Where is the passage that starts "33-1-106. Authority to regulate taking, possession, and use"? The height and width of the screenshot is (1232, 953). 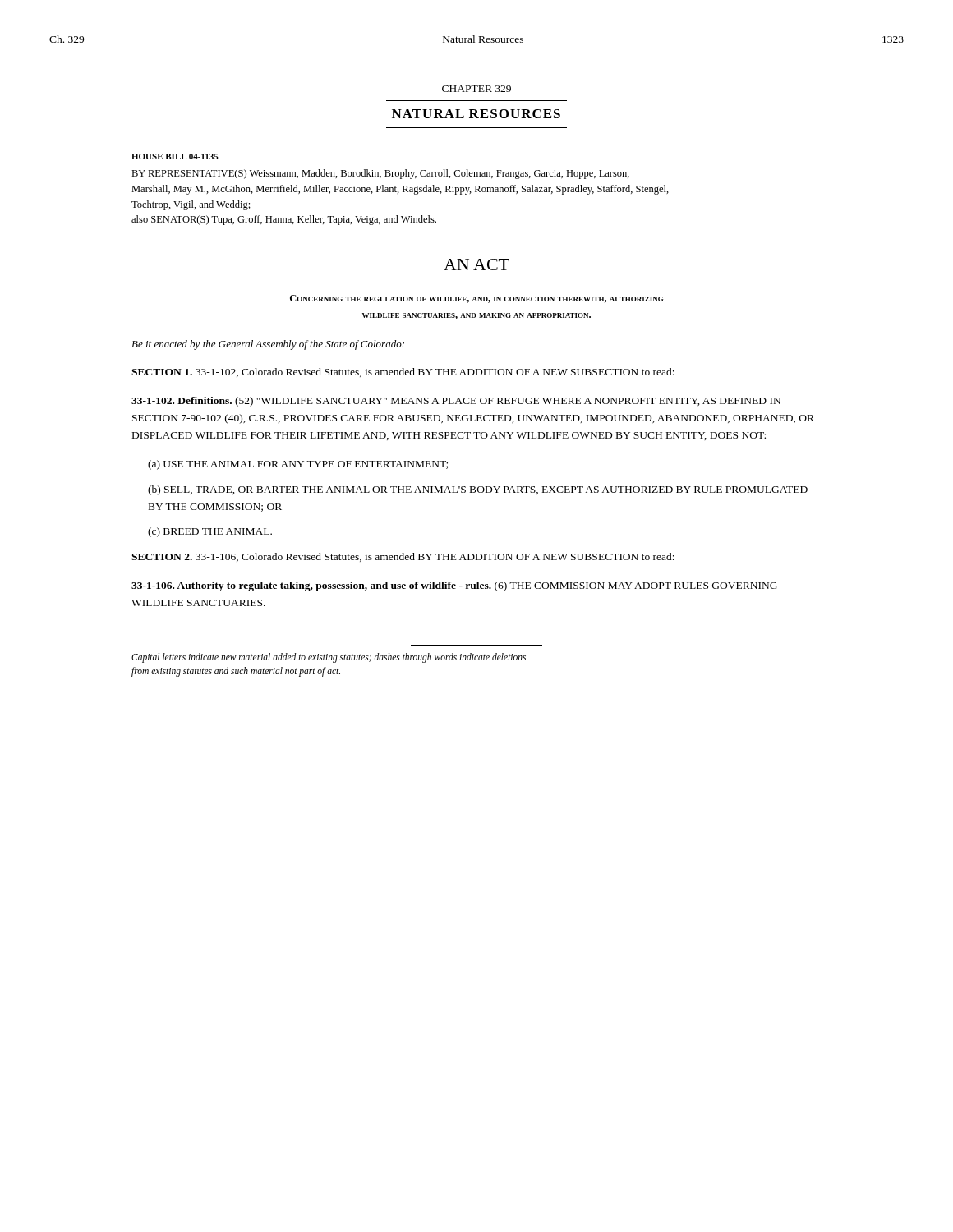(x=455, y=594)
